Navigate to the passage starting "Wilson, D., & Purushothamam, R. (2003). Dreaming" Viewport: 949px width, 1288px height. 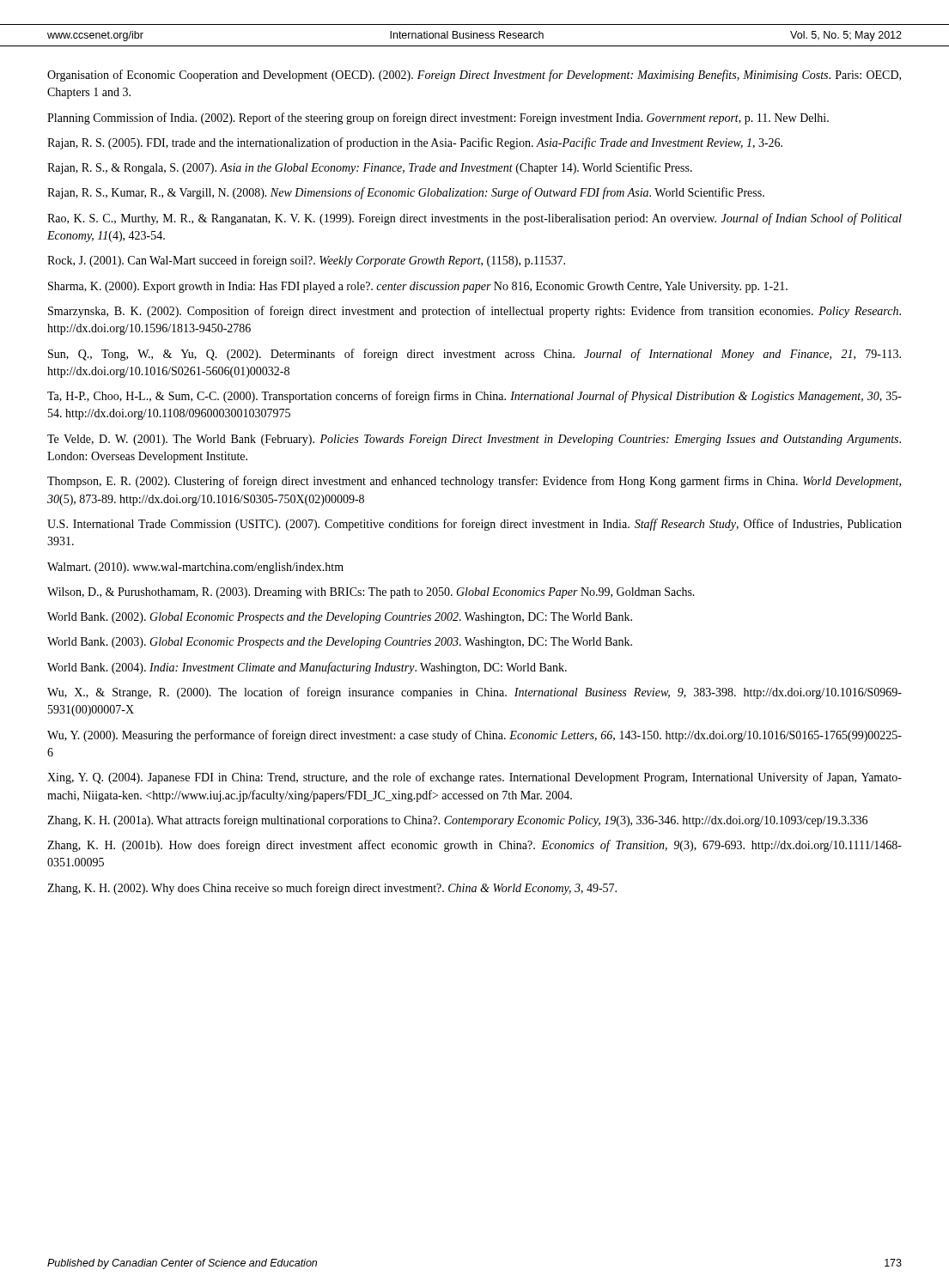point(371,592)
